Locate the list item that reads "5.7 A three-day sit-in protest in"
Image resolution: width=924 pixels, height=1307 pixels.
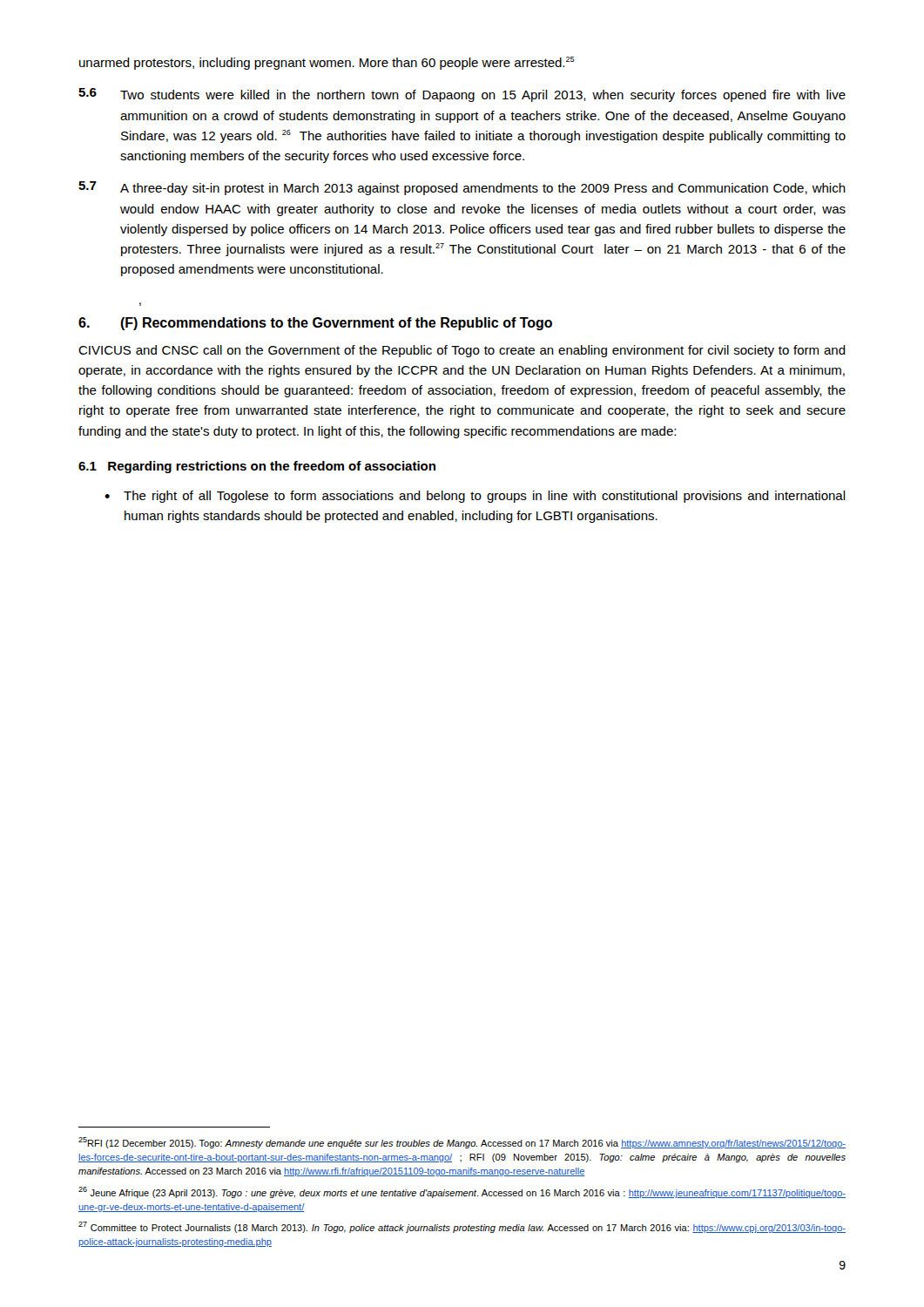[x=462, y=229]
